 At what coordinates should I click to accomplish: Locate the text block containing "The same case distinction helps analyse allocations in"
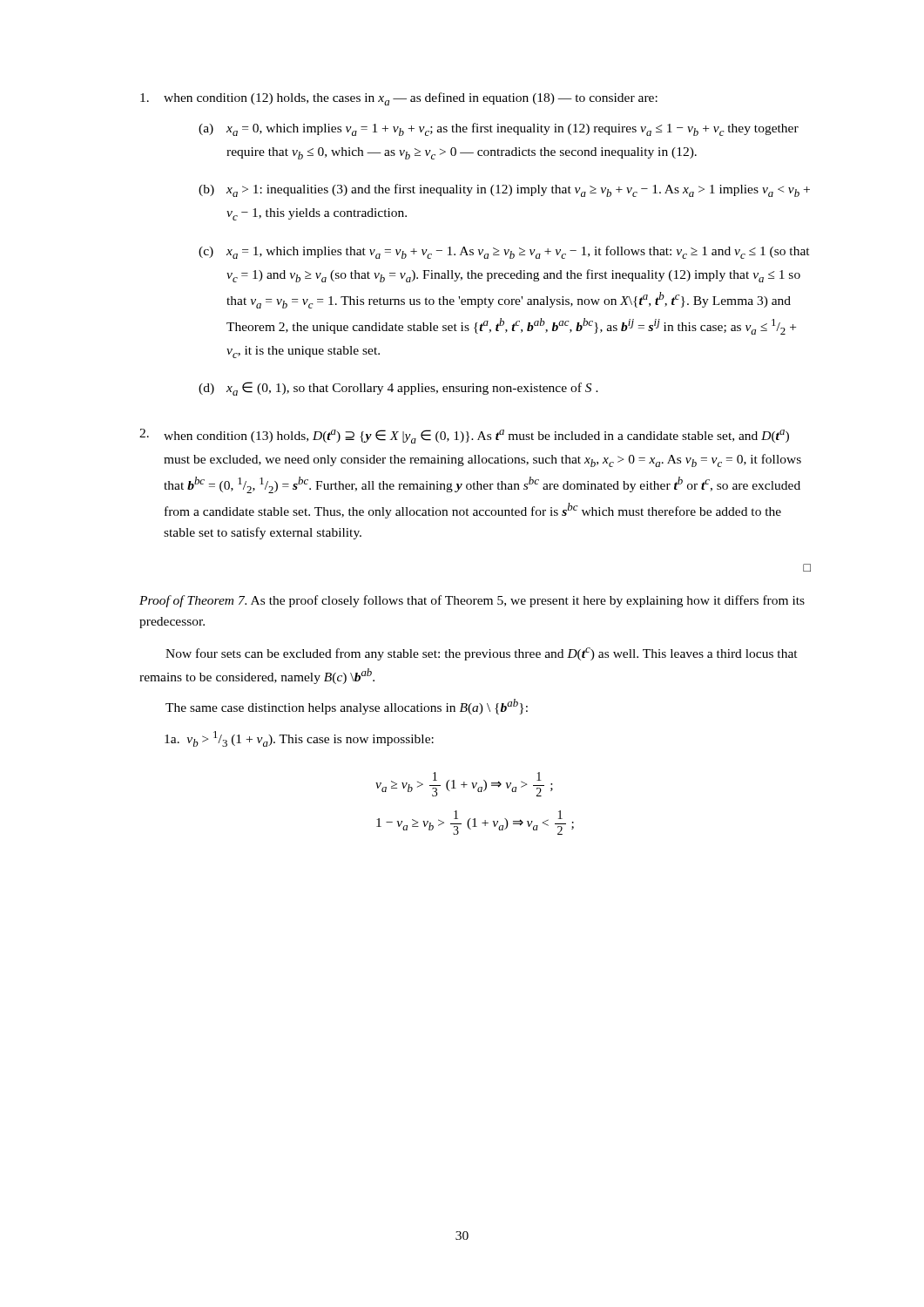tap(475, 707)
